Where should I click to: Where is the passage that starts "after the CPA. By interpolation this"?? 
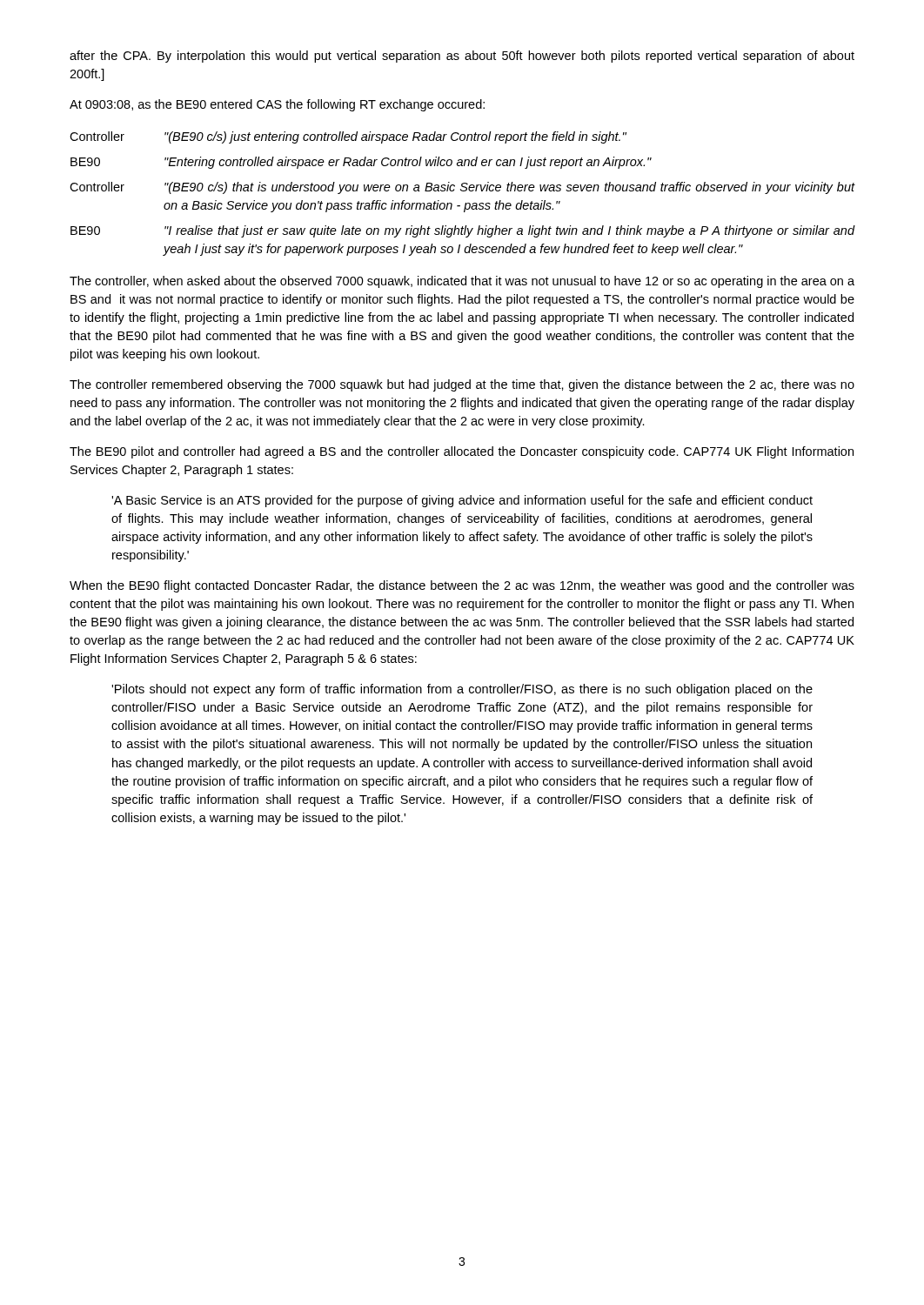tap(462, 65)
